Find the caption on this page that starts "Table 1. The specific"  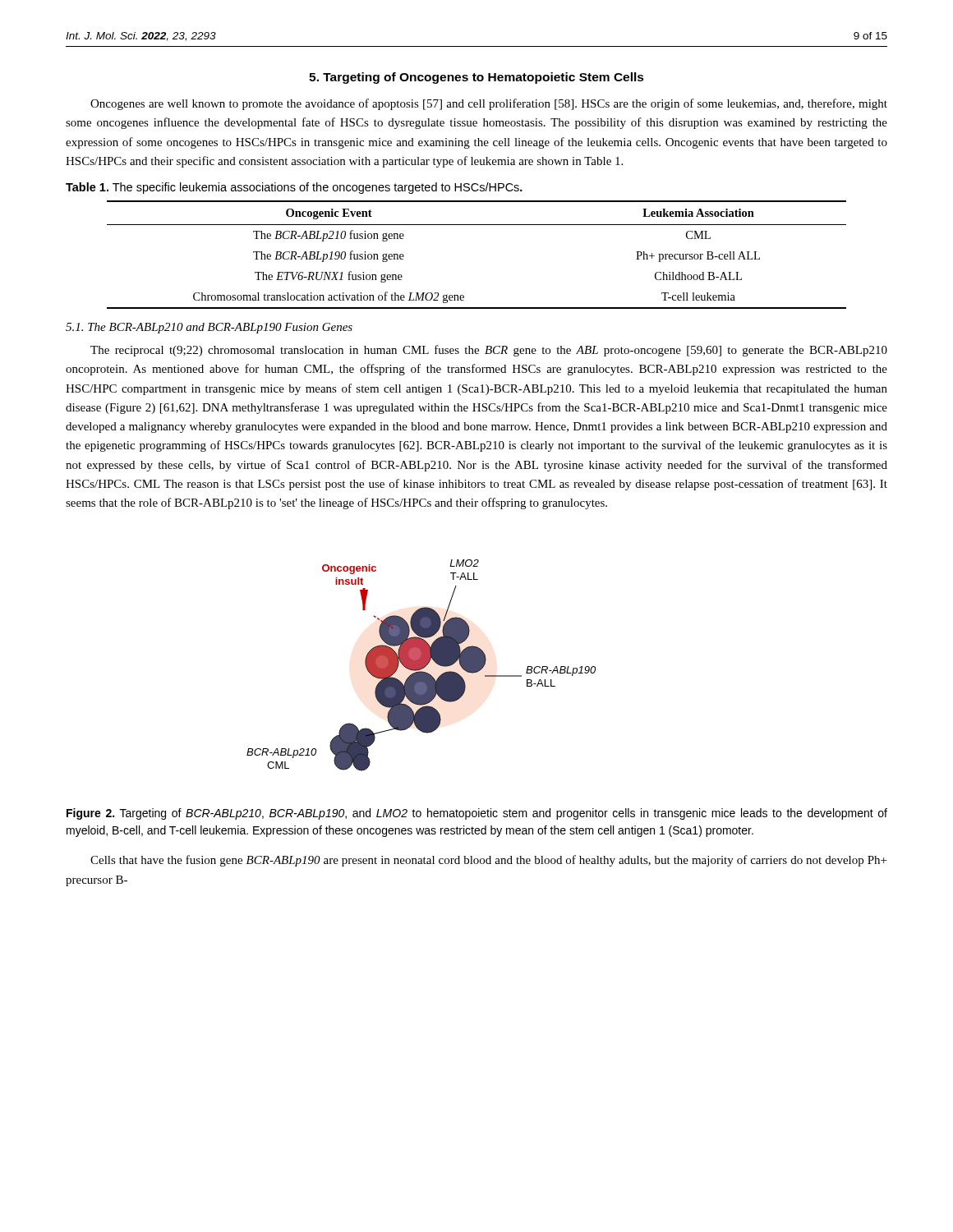pyautogui.click(x=294, y=187)
